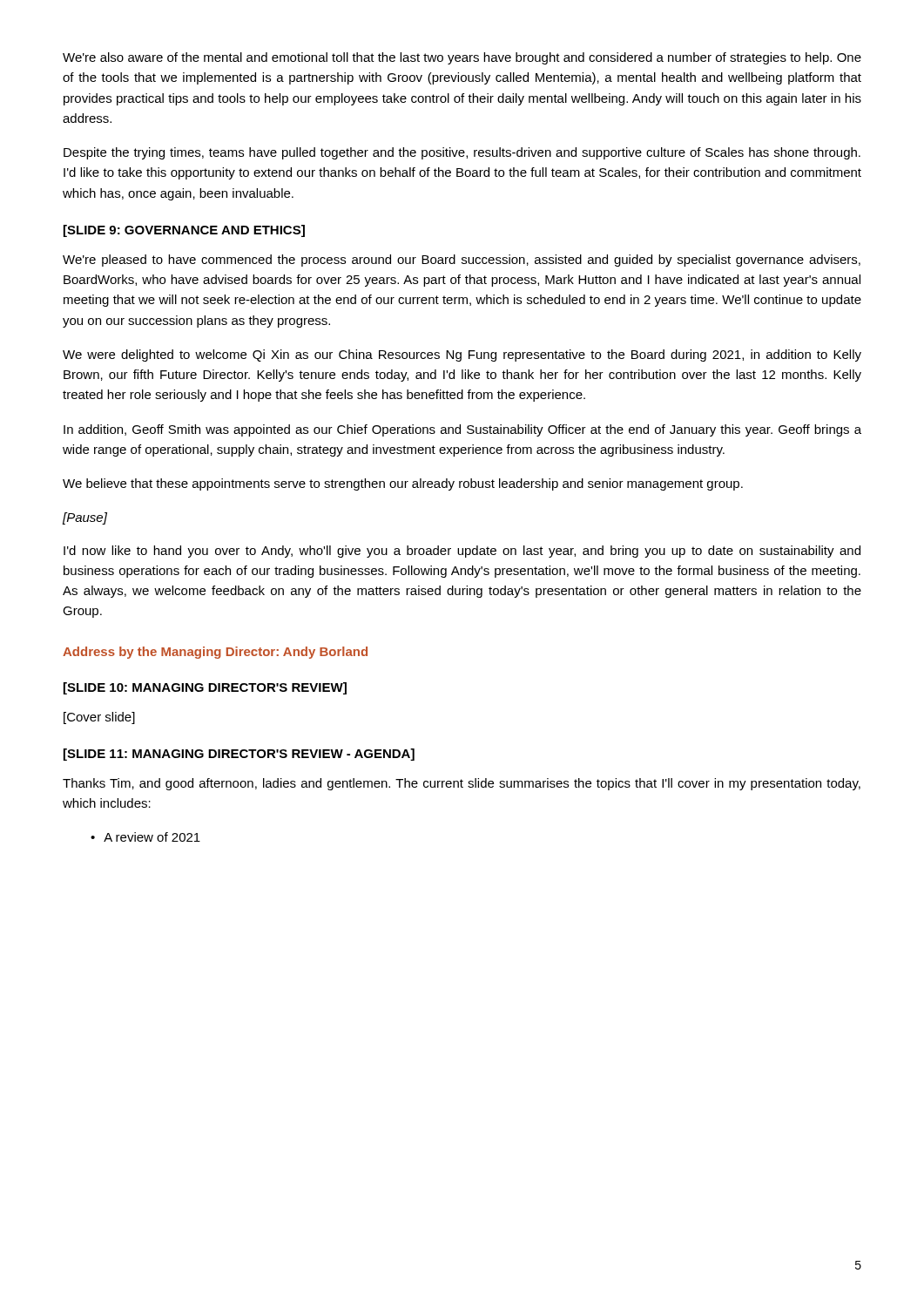
Task: Select the passage starting "[SLIDE 11: MANAGING DIRECTOR'S REVIEW - AGENDA]"
Action: (239, 753)
